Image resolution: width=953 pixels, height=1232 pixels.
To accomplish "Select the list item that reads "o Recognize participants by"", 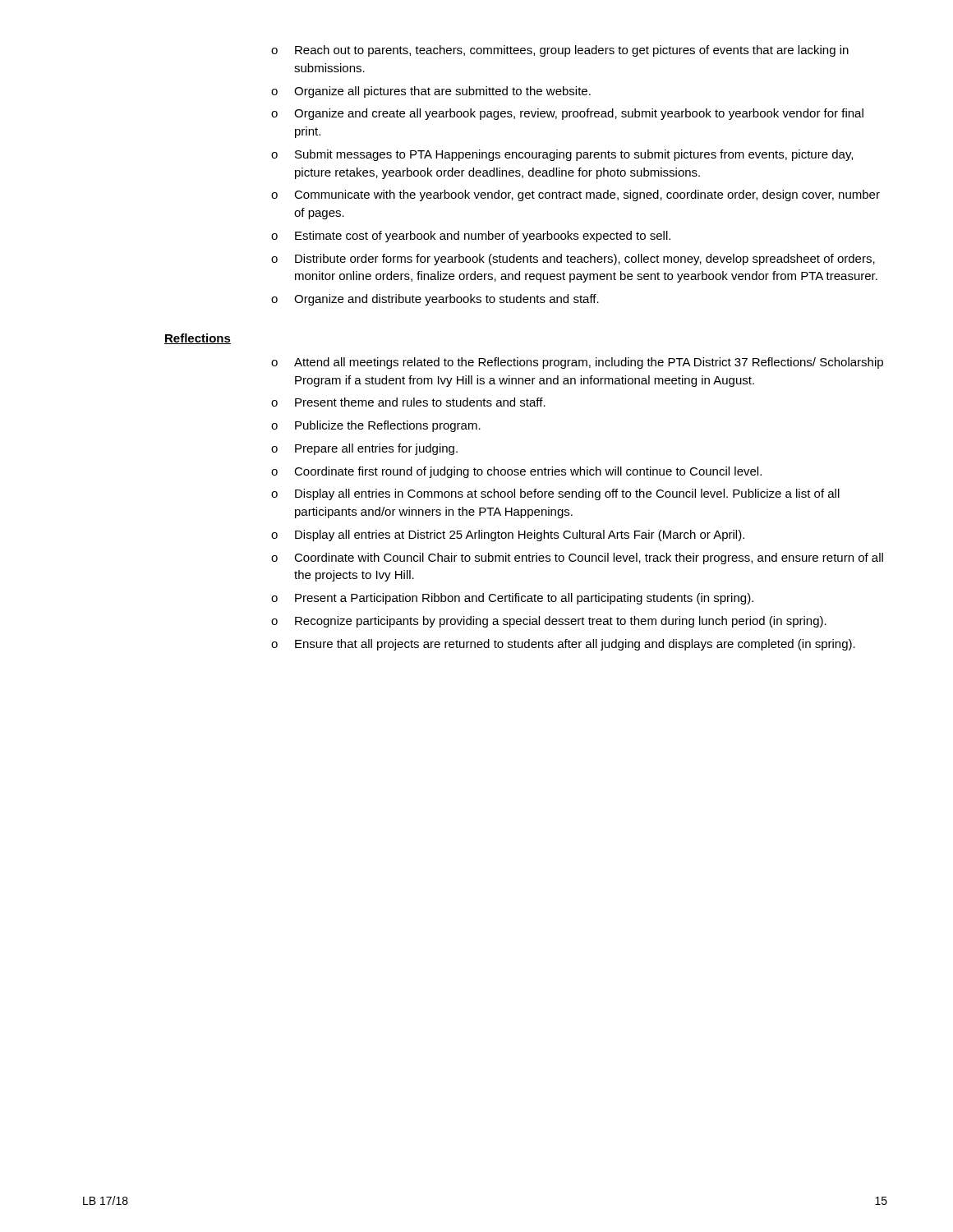I will click(579, 621).
